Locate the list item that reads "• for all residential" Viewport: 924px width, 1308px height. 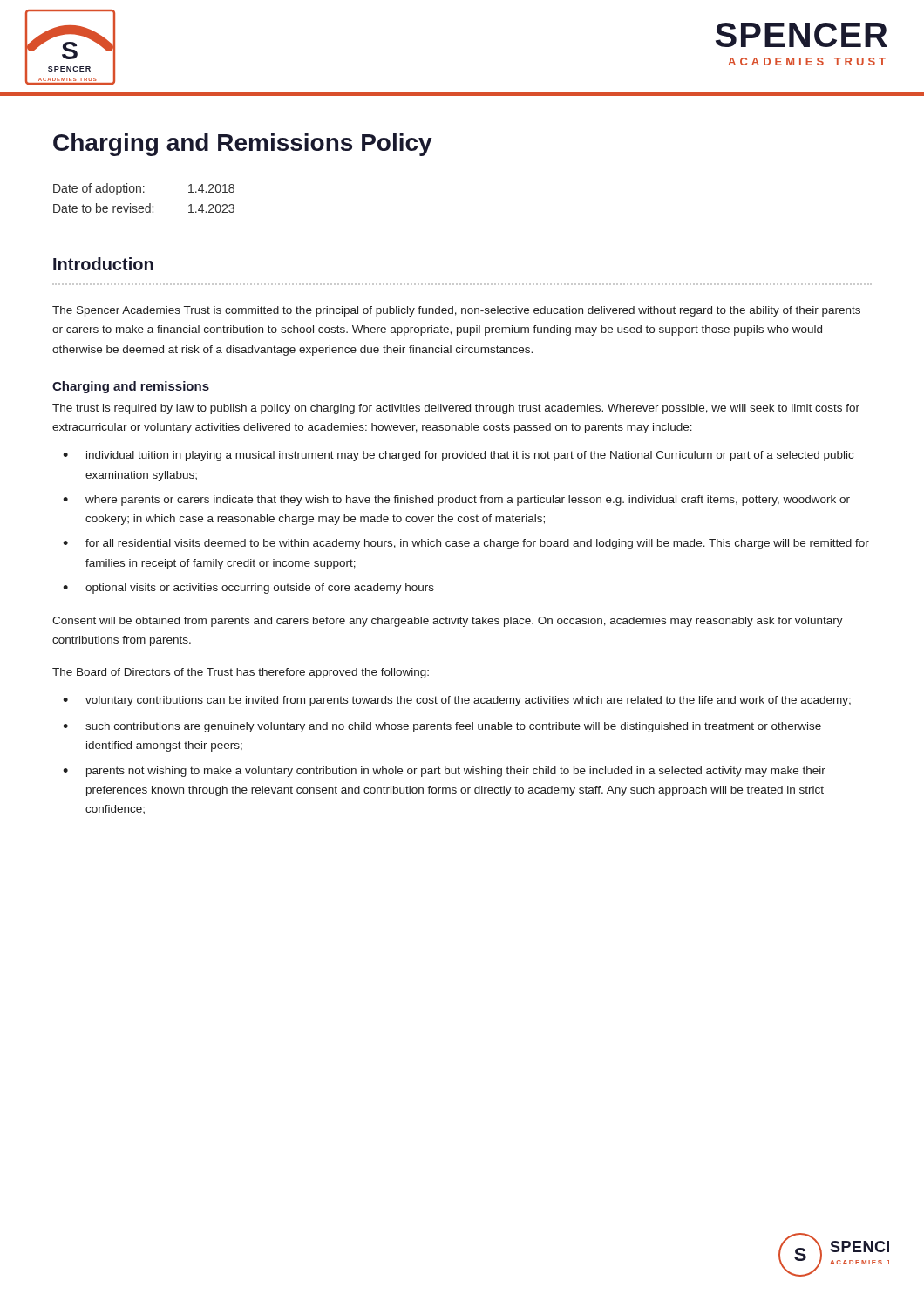pyautogui.click(x=467, y=553)
